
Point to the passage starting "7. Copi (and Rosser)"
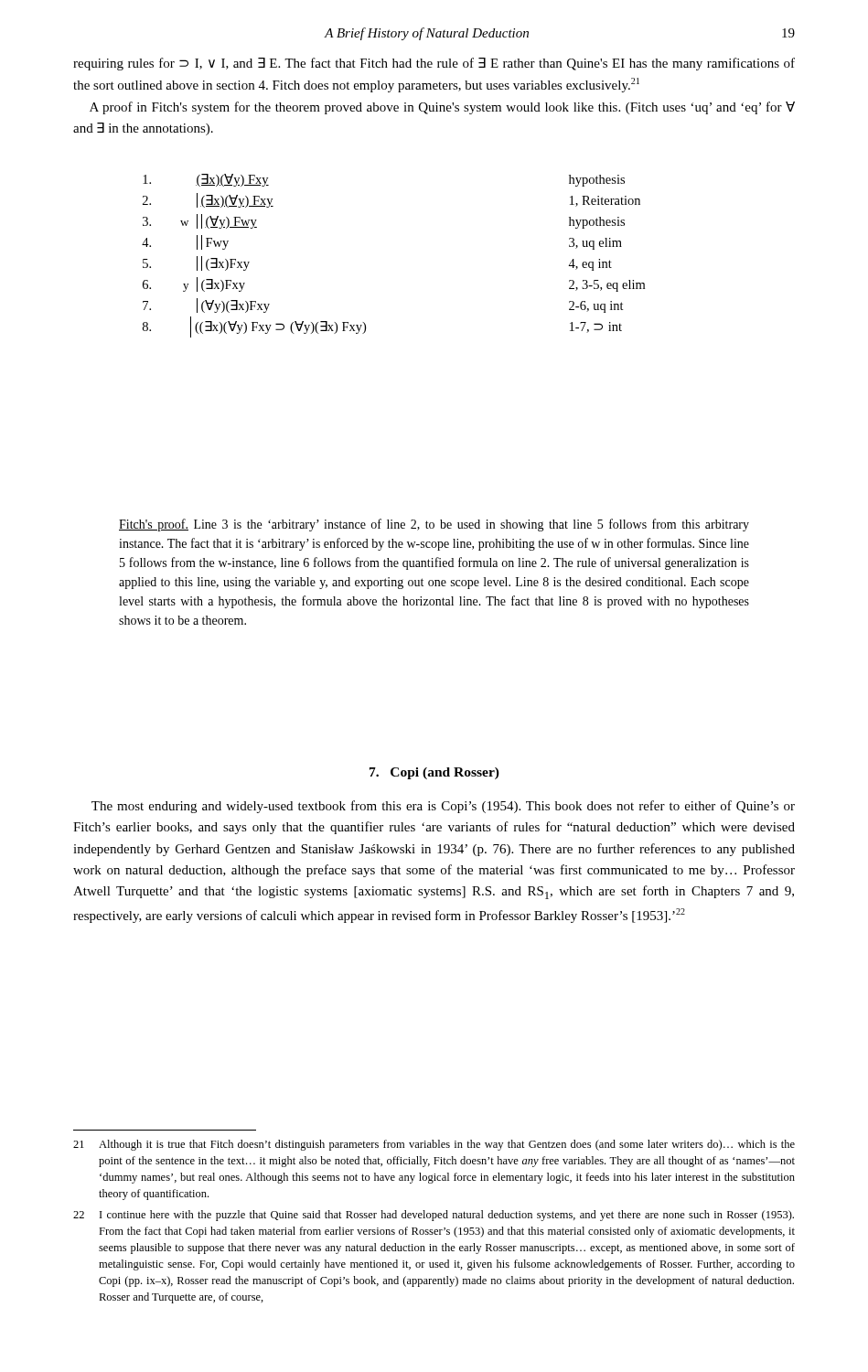pos(434,772)
